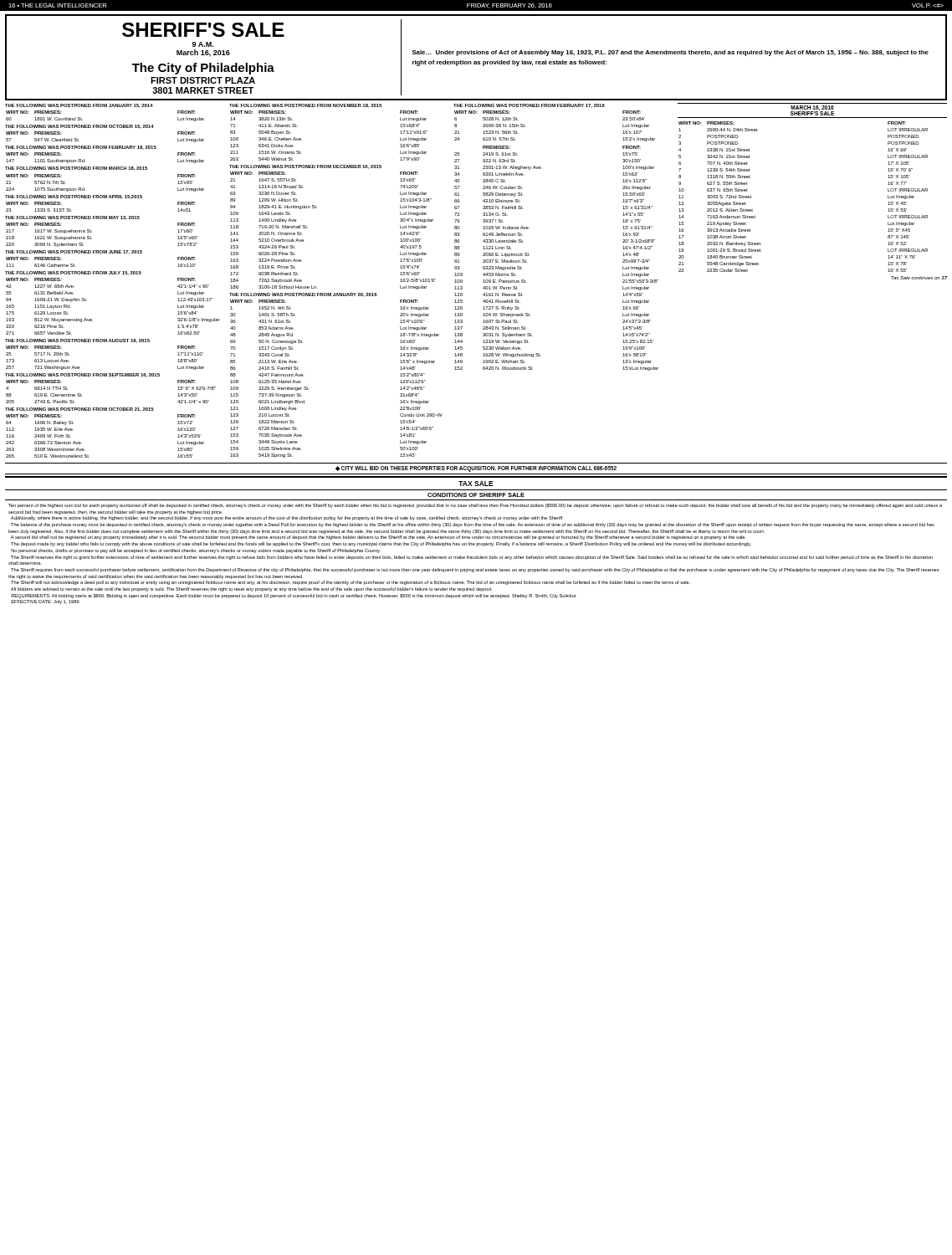Find the table that mentions "16'x 60'"

(x=564, y=258)
